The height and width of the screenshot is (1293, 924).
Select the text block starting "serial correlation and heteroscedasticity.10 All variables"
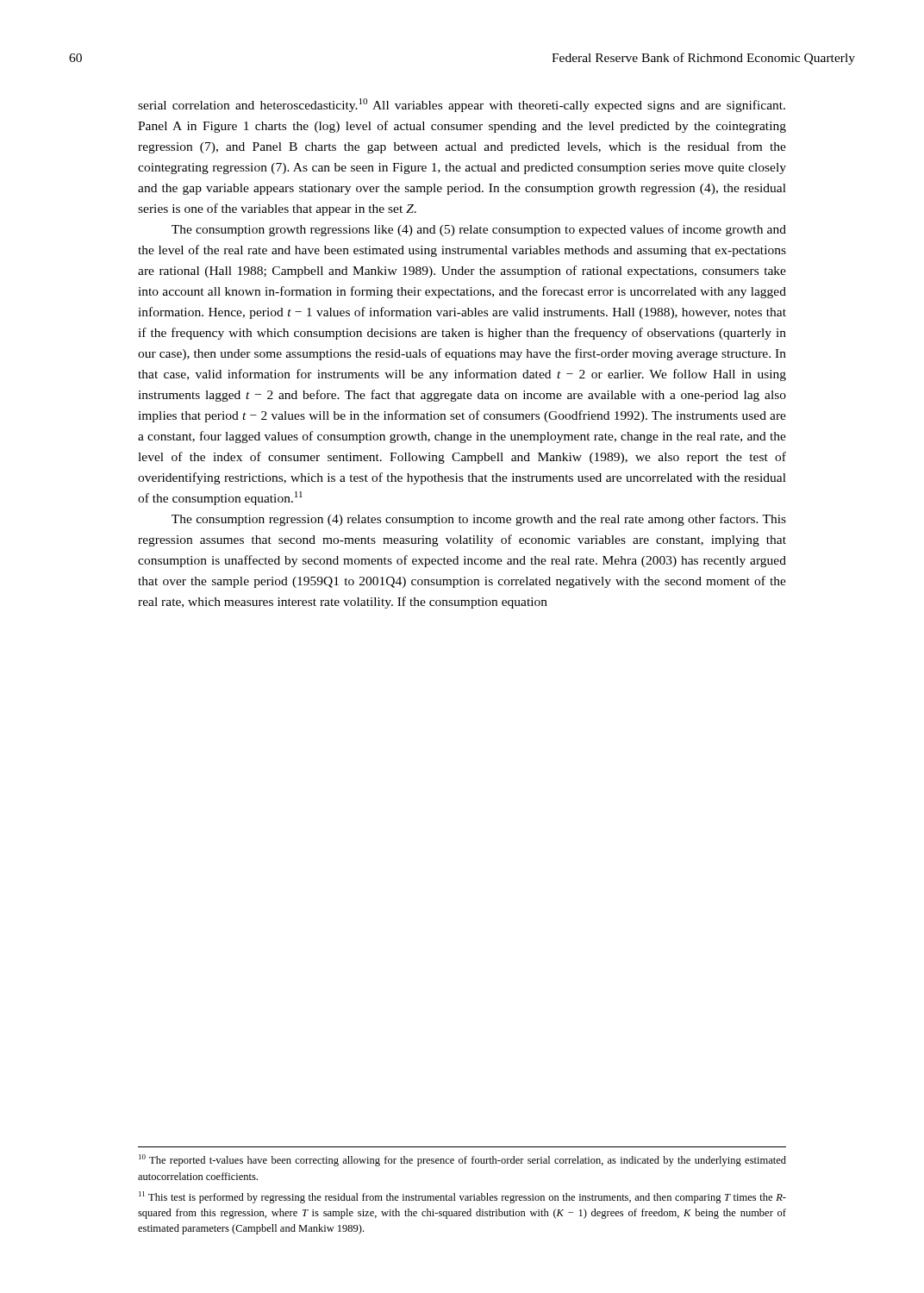[x=462, y=354]
